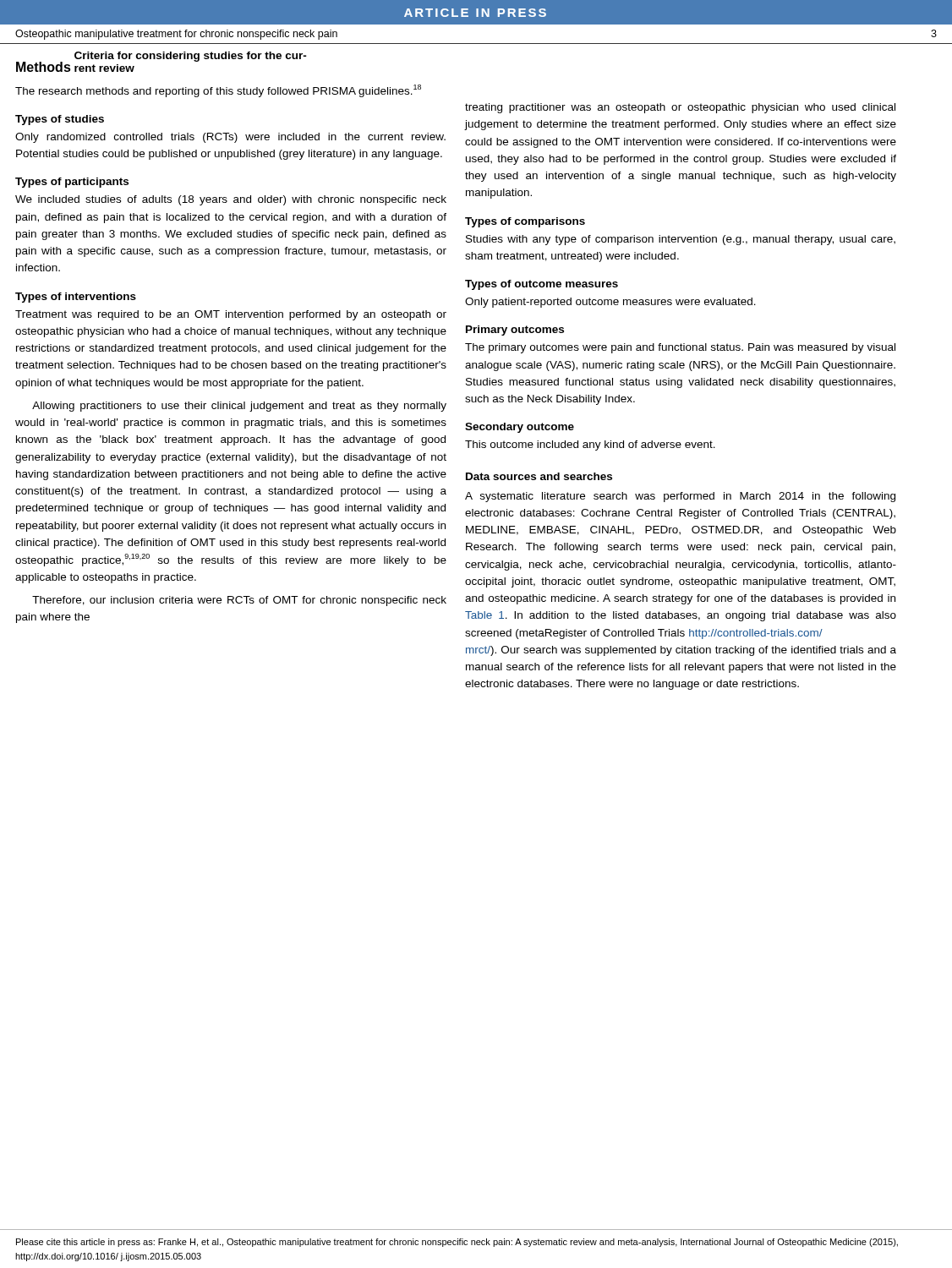
Task: Locate the text block that reads "The primary outcomes were"
Action: (681, 373)
